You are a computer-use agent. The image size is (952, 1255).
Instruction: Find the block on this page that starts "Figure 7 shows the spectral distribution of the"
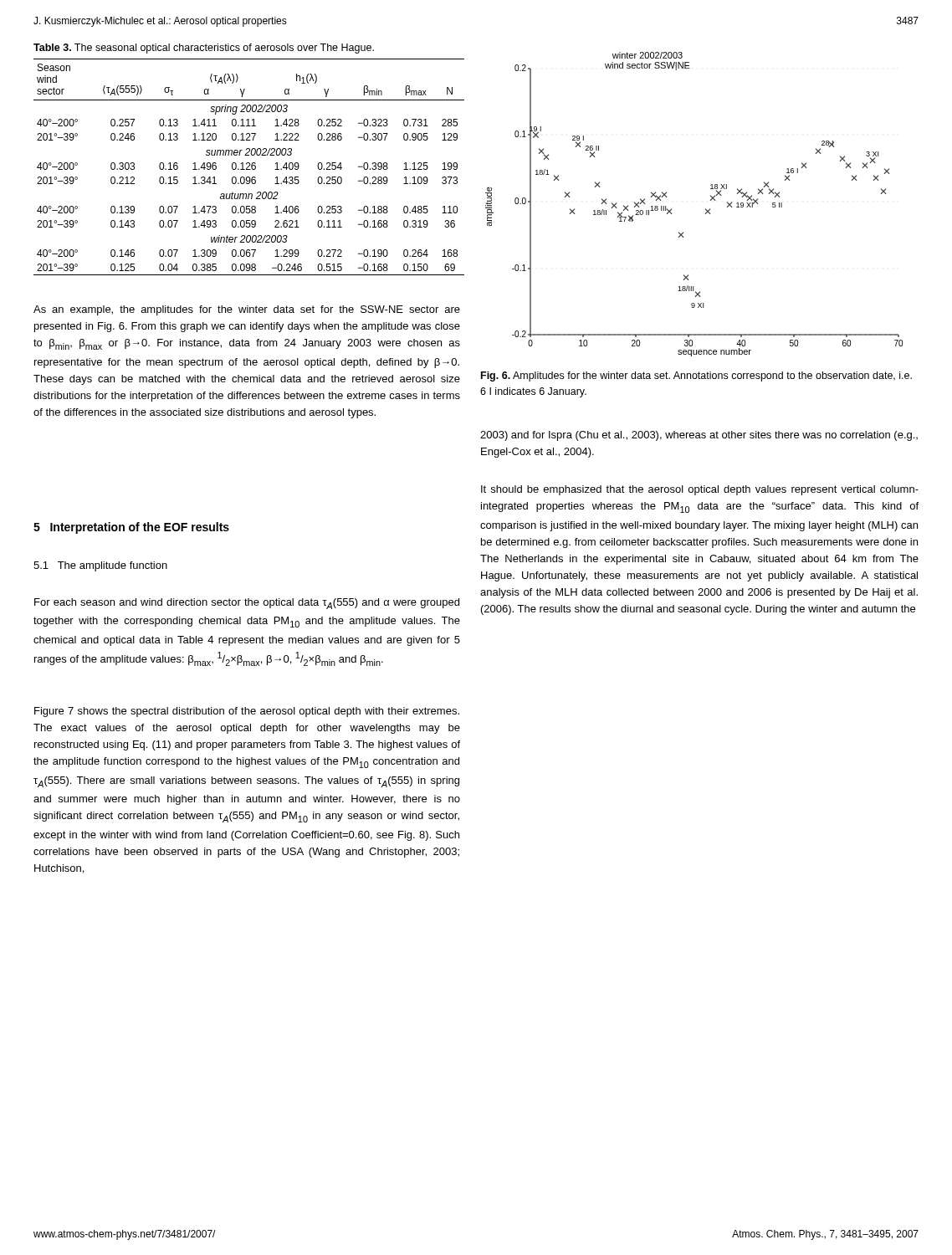click(247, 789)
